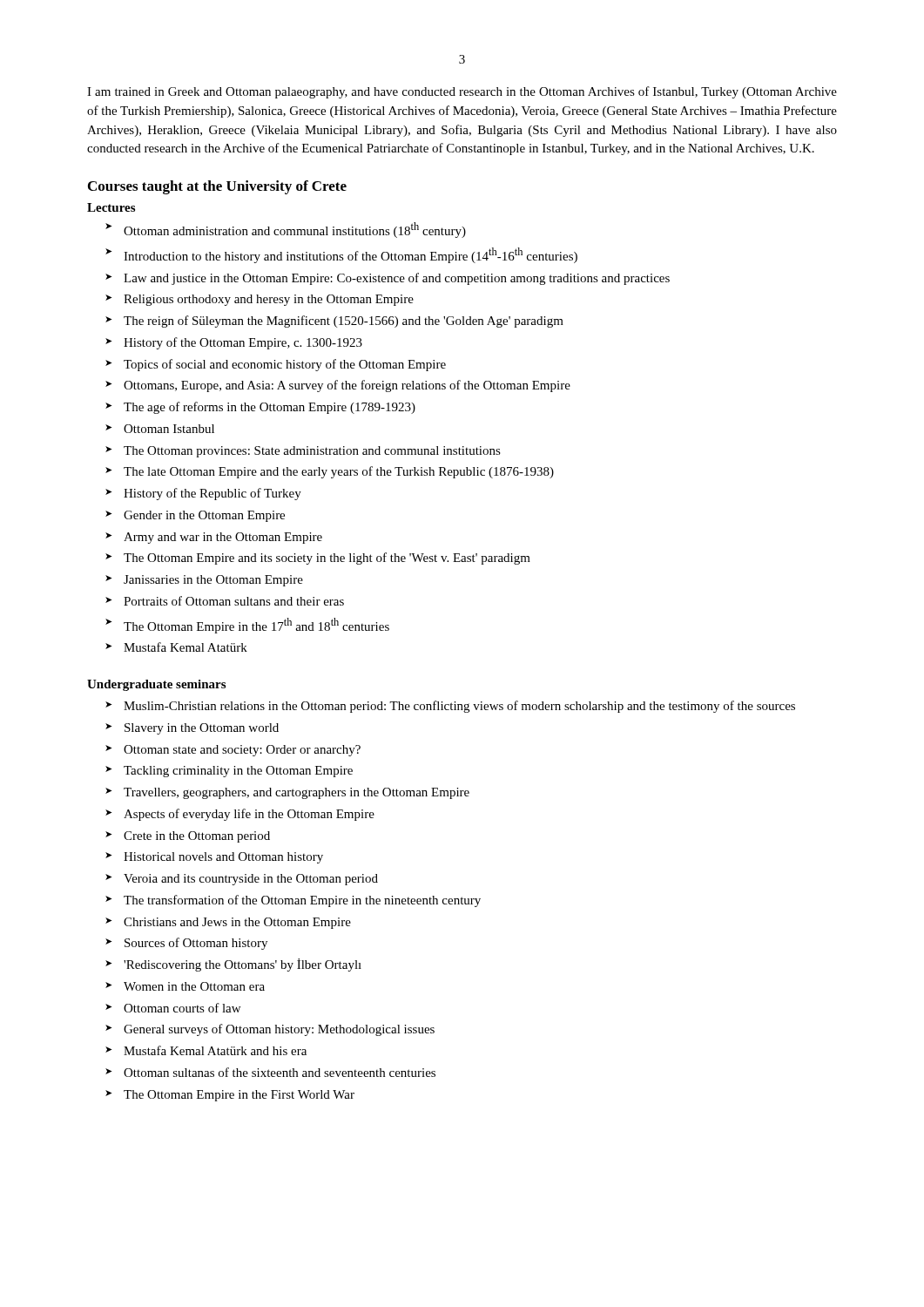The image size is (924, 1307).
Task: Find the list item that reads "Portraits of Ottoman sultans and their eras"
Action: tap(225, 601)
